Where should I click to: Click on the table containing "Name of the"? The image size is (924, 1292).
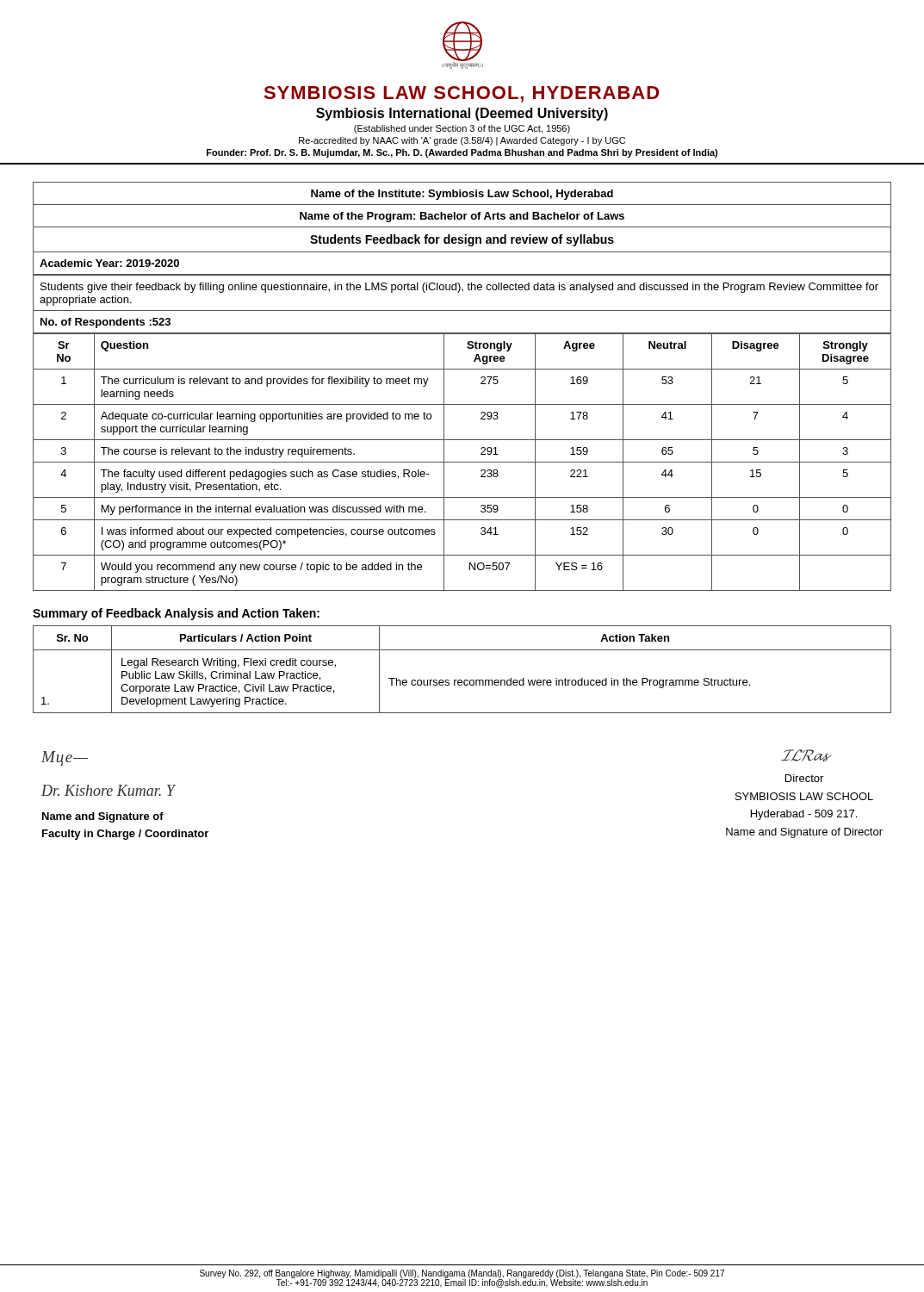(x=462, y=386)
